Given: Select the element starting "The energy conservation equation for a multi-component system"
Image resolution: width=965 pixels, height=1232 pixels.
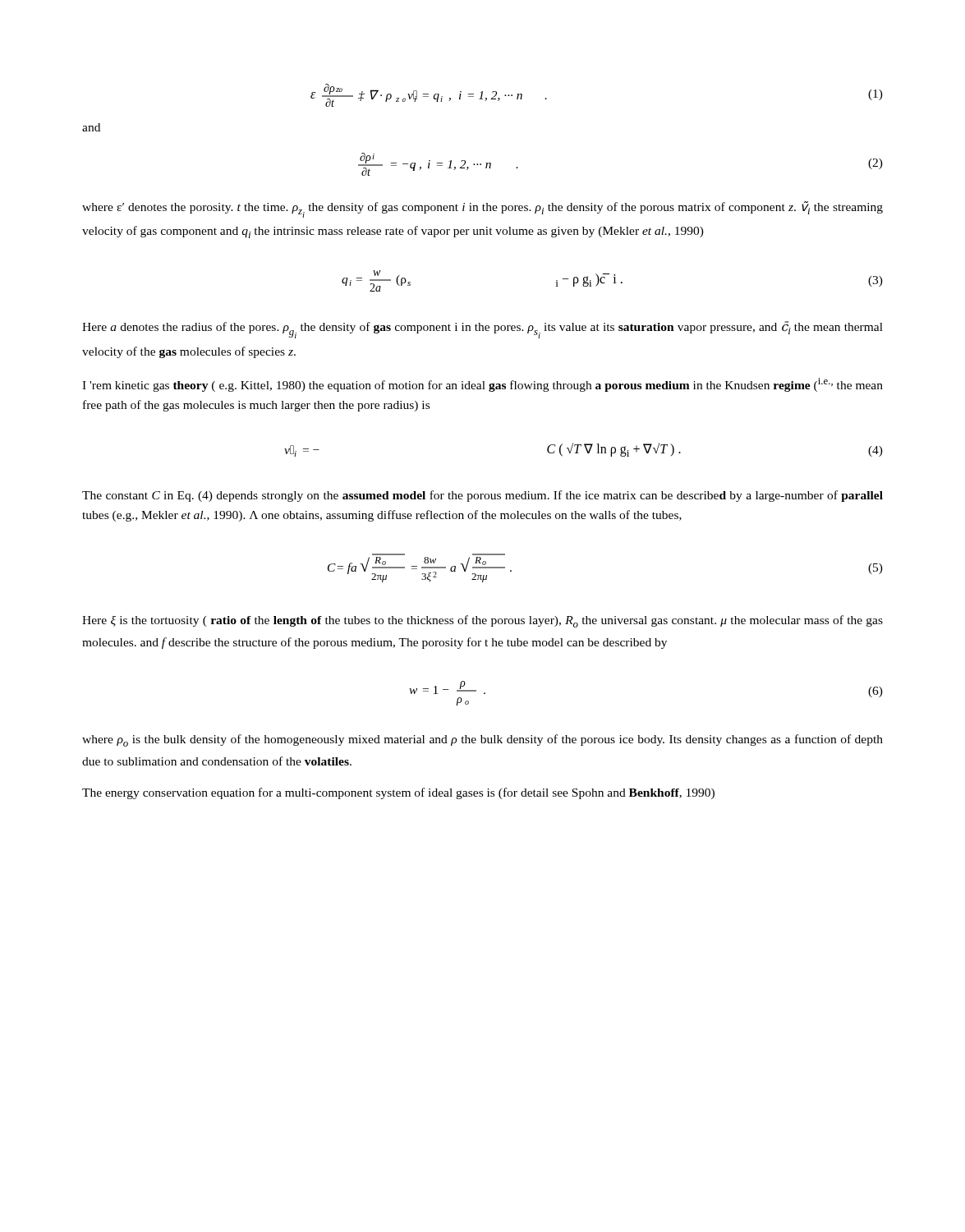Looking at the screenshot, I should pyautogui.click(x=399, y=792).
